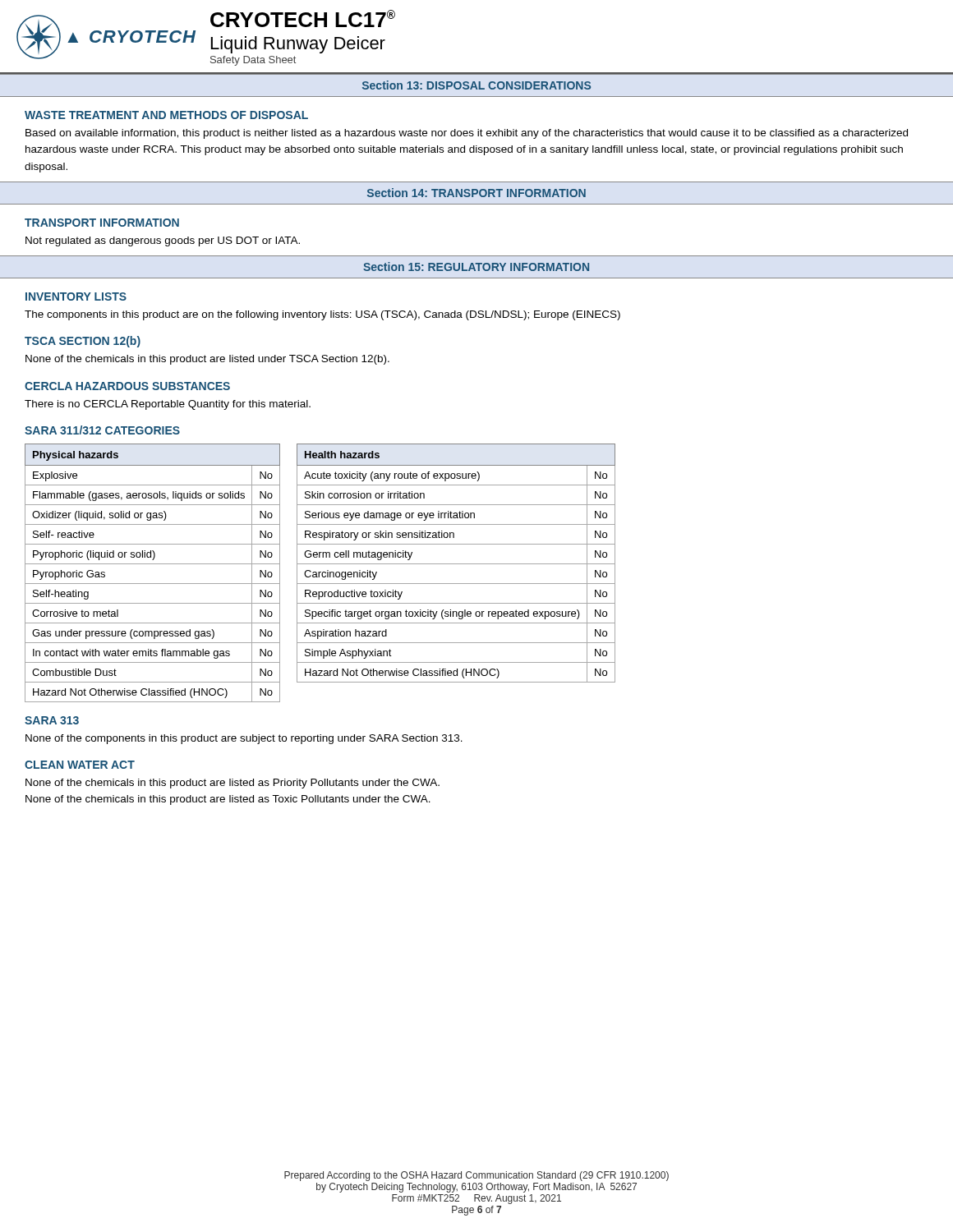The height and width of the screenshot is (1232, 953).
Task: Click on the section header that says "Section 14: TRANSPORT INFORMATION"
Action: coord(476,193)
